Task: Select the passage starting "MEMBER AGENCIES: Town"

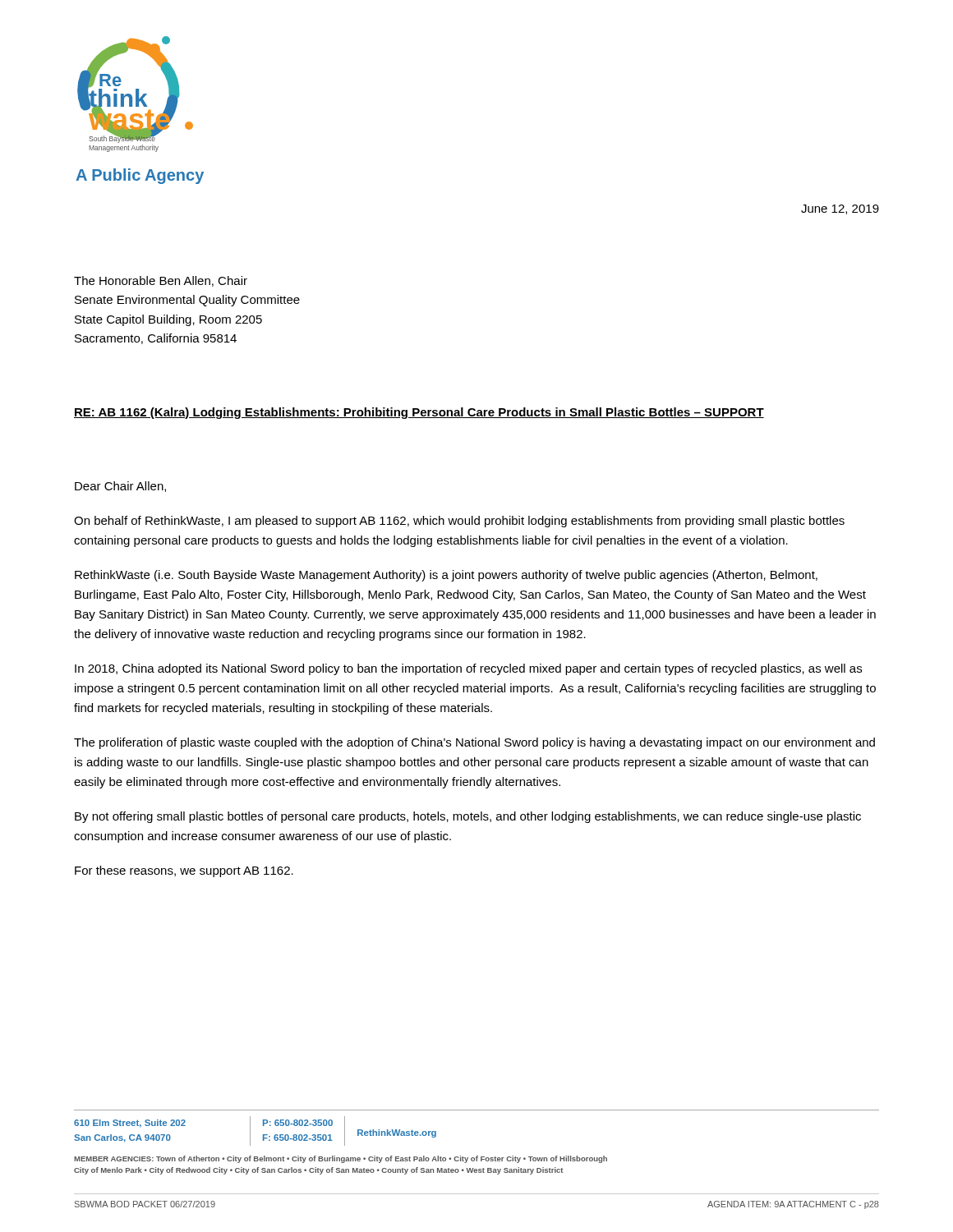Action: pyautogui.click(x=341, y=1165)
